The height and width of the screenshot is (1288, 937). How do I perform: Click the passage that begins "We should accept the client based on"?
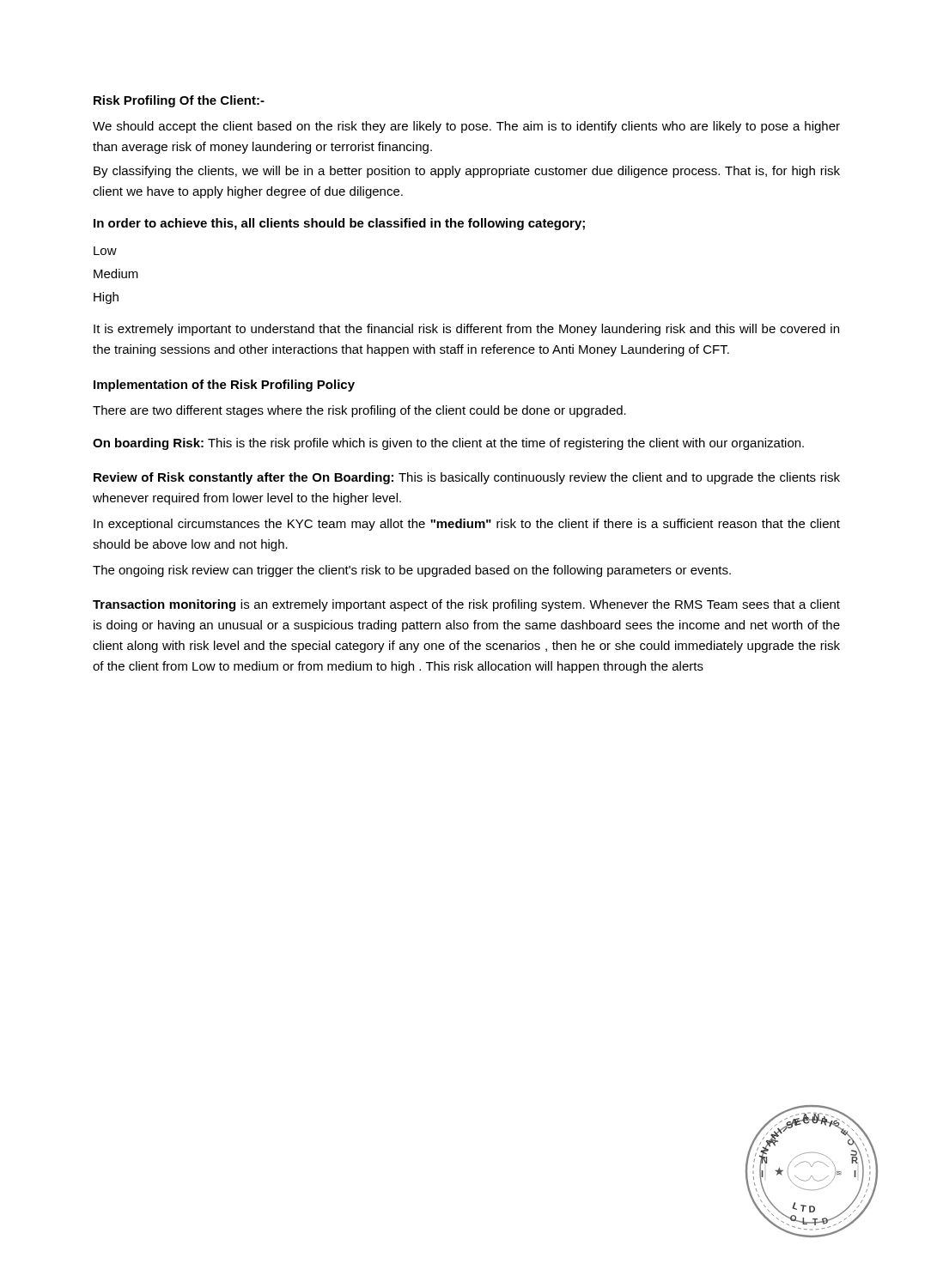click(466, 136)
